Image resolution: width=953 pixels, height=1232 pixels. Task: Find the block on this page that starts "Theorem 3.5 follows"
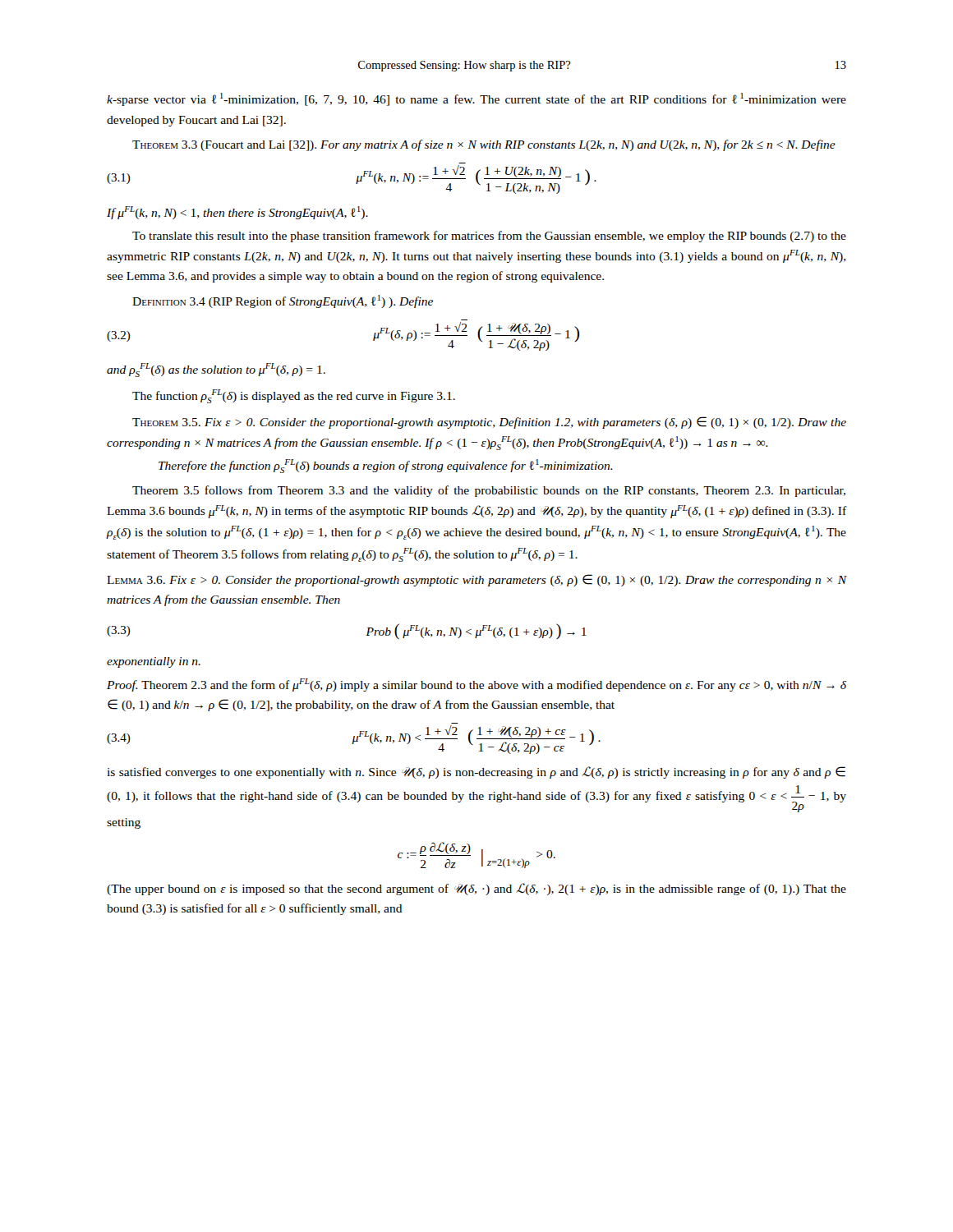click(x=476, y=524)
